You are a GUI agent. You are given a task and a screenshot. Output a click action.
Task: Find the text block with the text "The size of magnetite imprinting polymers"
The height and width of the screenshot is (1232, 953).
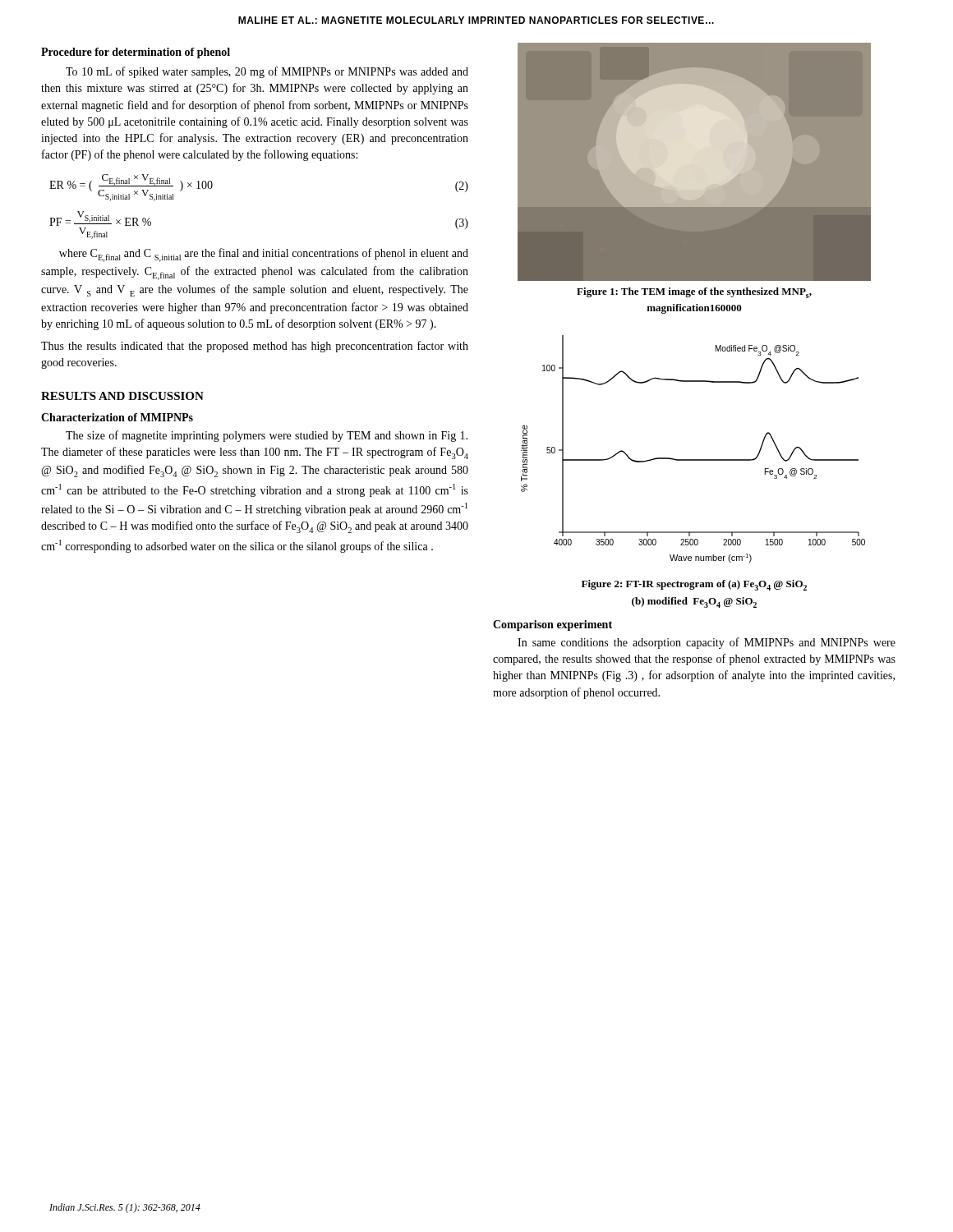255,492
